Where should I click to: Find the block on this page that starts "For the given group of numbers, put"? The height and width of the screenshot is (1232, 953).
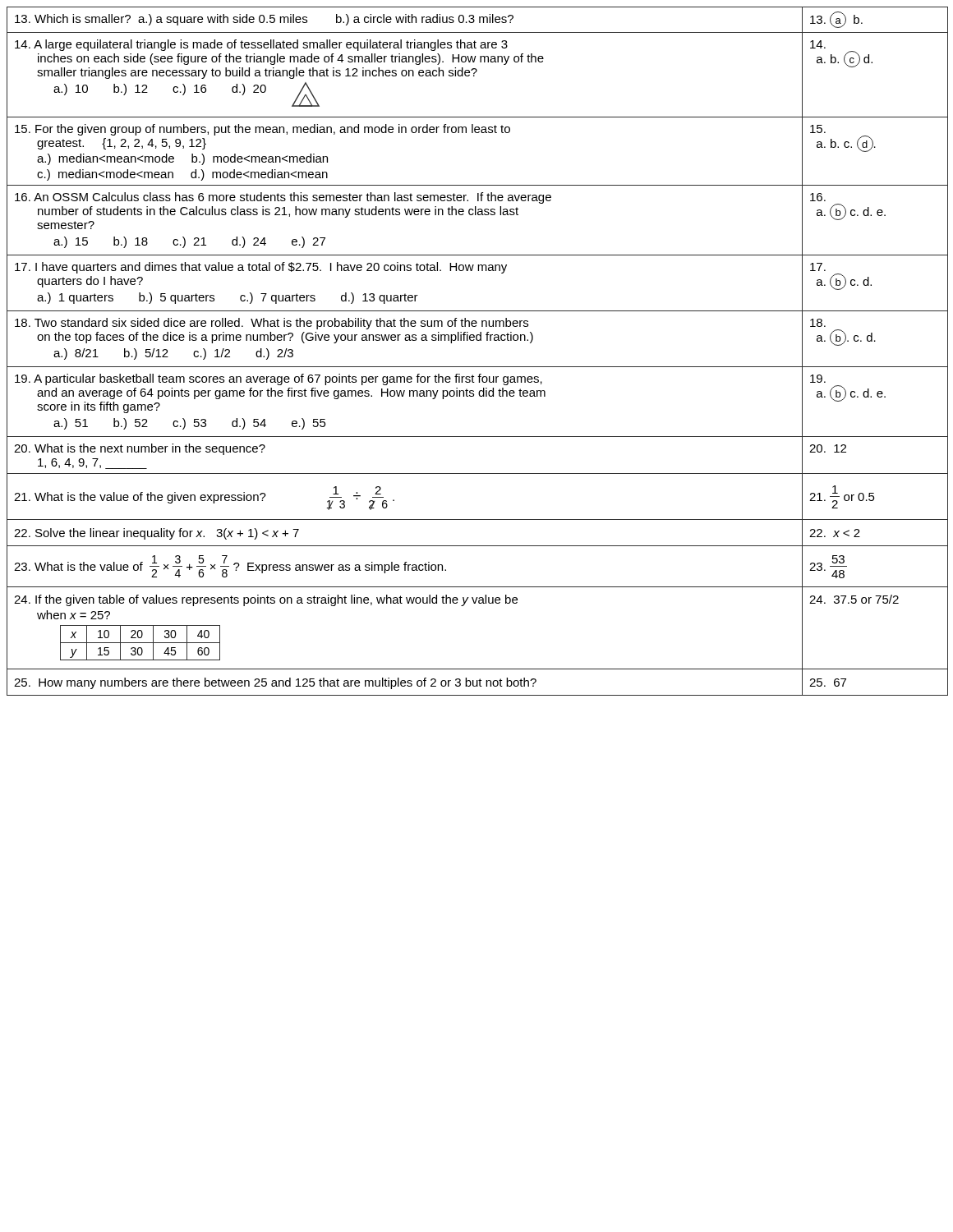point(477,151)
